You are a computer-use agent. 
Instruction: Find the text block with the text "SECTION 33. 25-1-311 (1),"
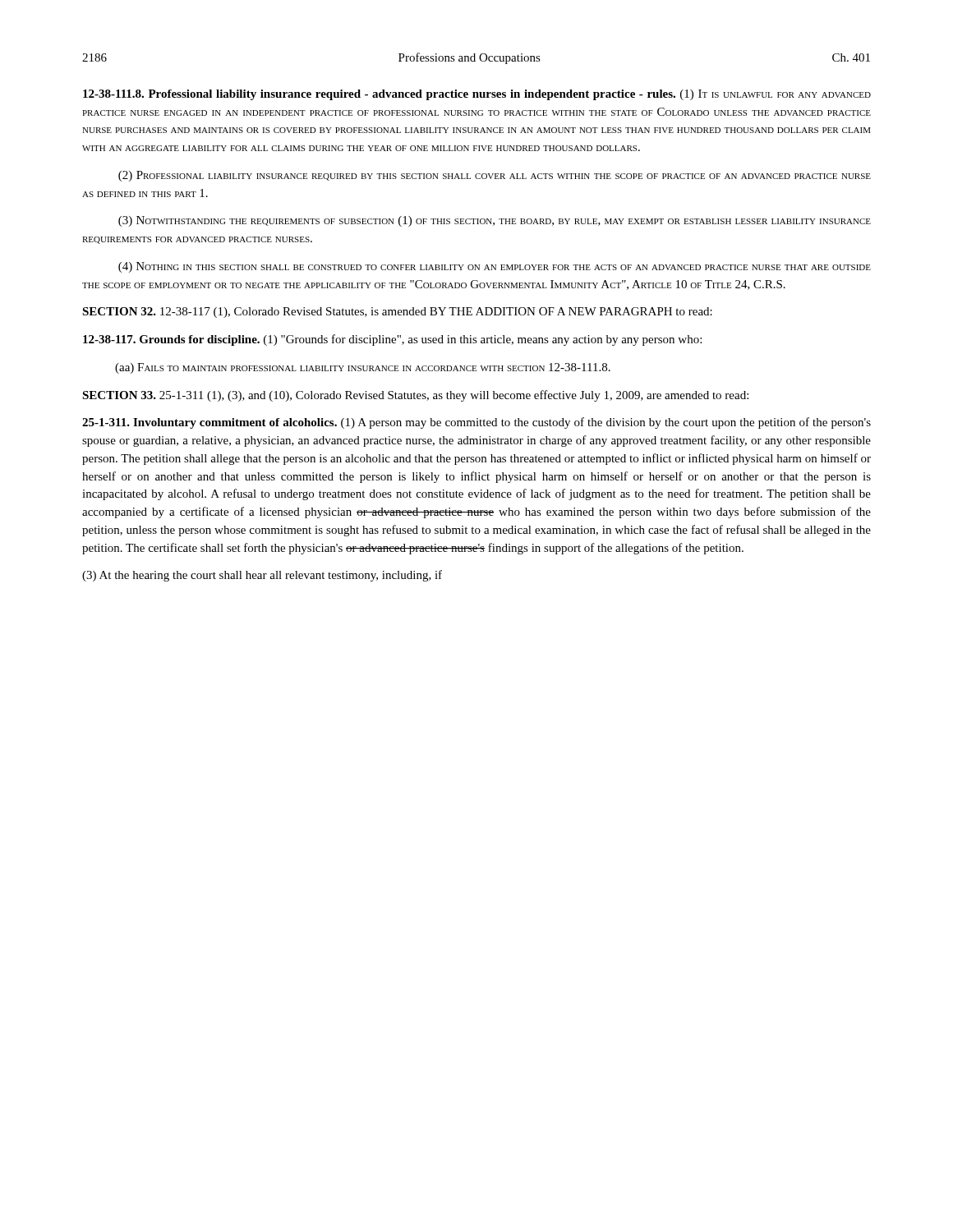pos(416,395)
